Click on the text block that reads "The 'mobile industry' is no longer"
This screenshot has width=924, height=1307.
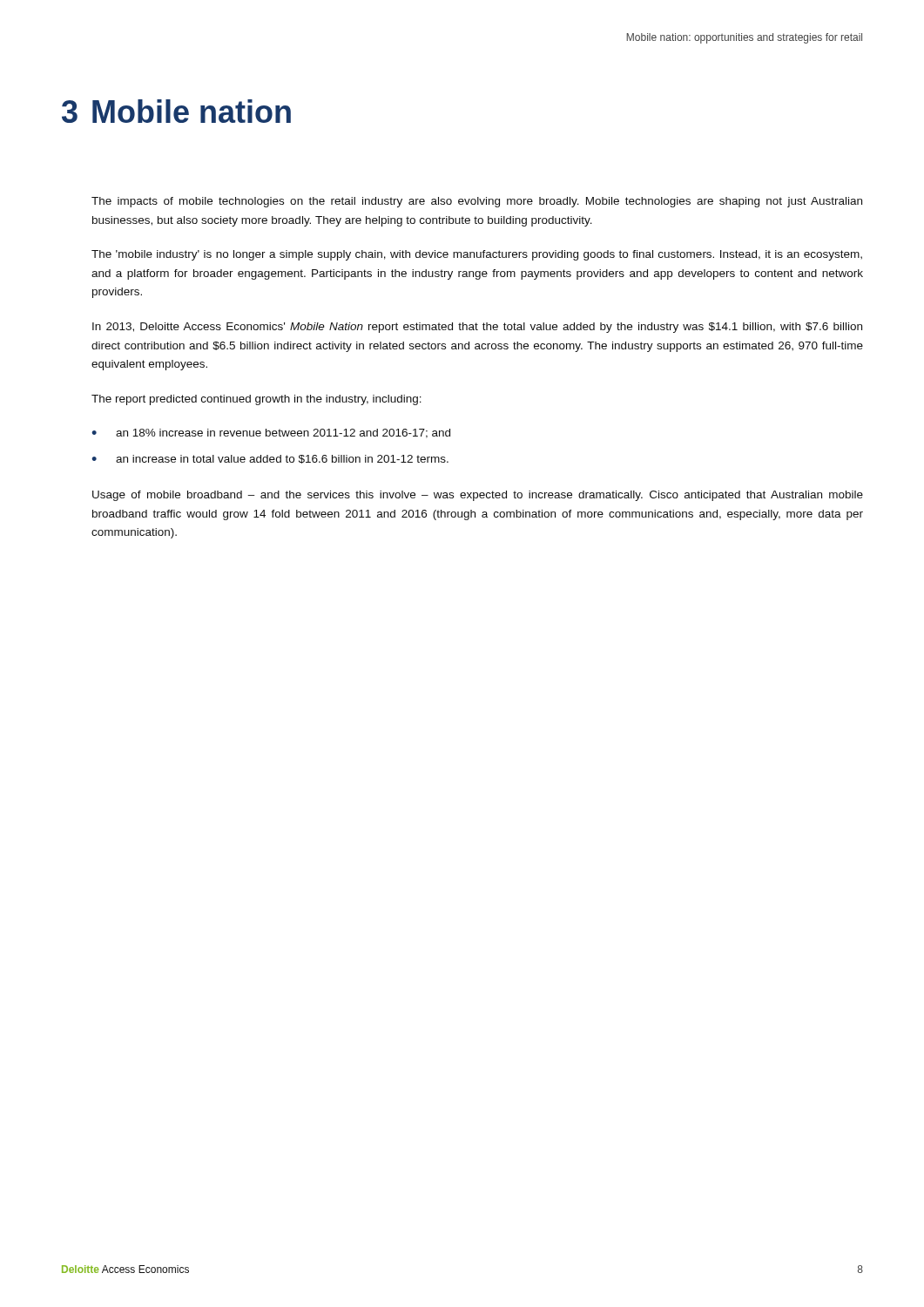pyautogui.click(x=477, y=273)
